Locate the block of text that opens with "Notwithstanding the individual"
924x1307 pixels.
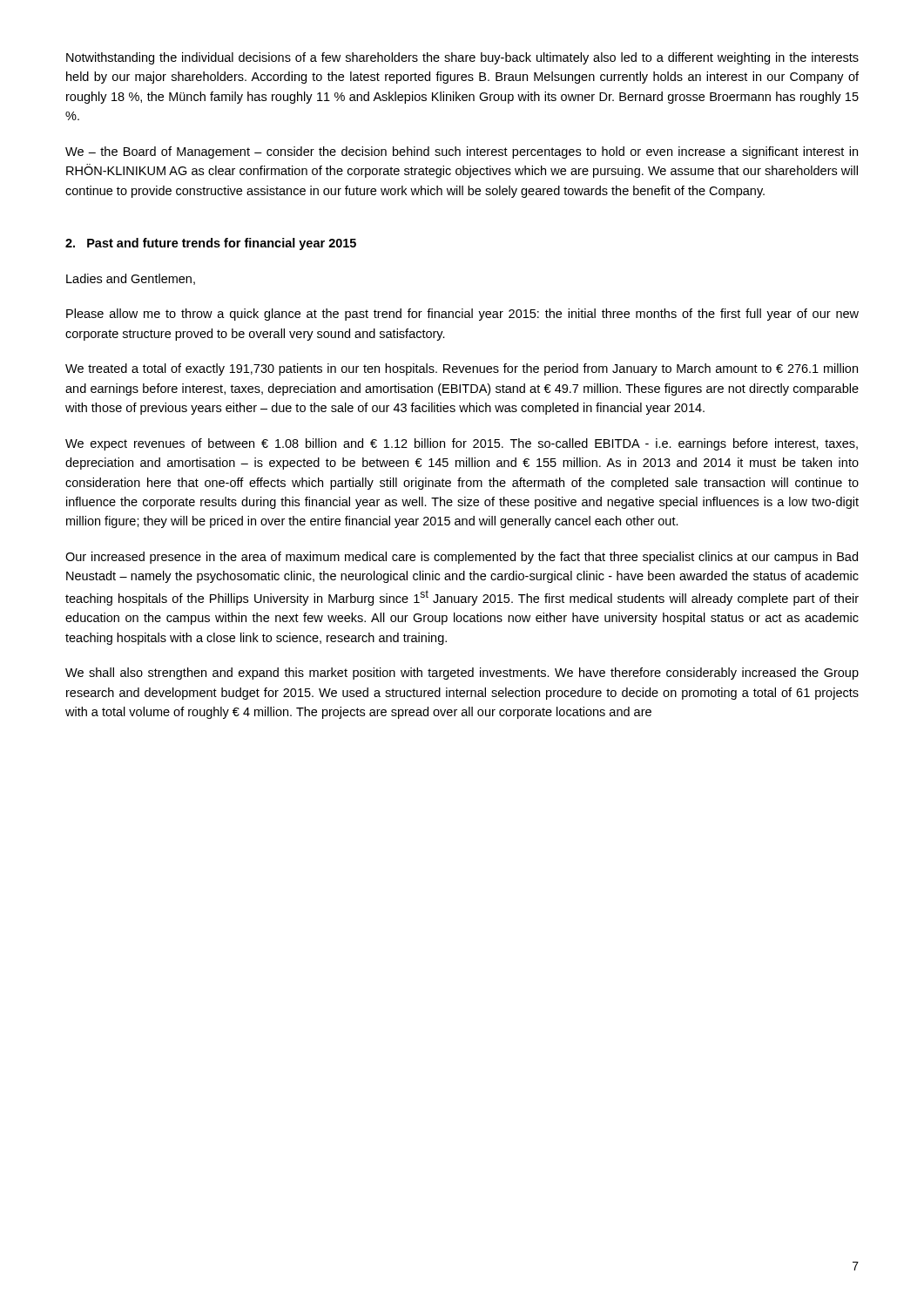(462, 87)
